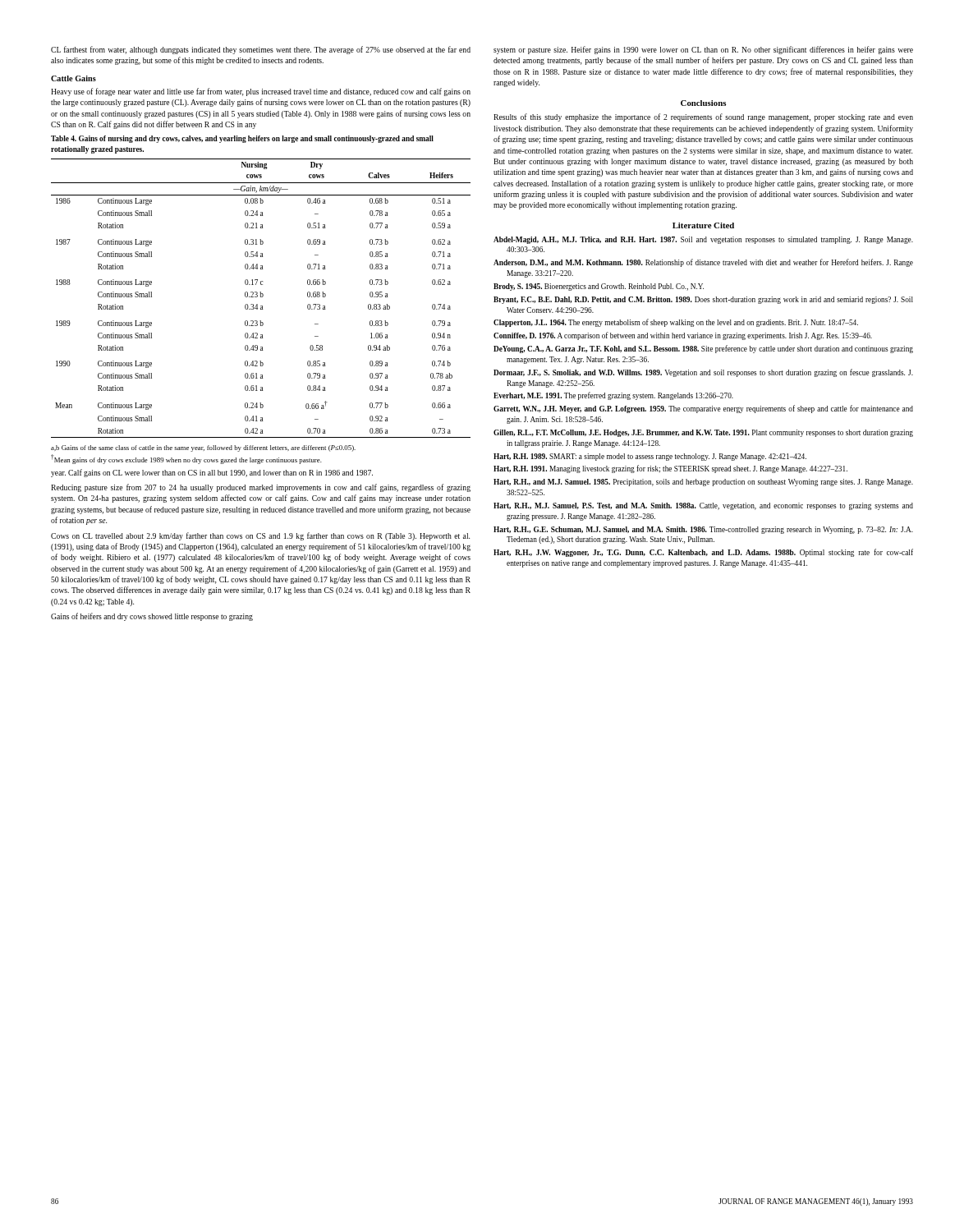Viewport: 964px width, 1232px height.
Task: Find the block on this page that starts "DeYoung, C.A., A. Garza Jr., T.F. Kohl, and"
Action: (x=703, y=354)
